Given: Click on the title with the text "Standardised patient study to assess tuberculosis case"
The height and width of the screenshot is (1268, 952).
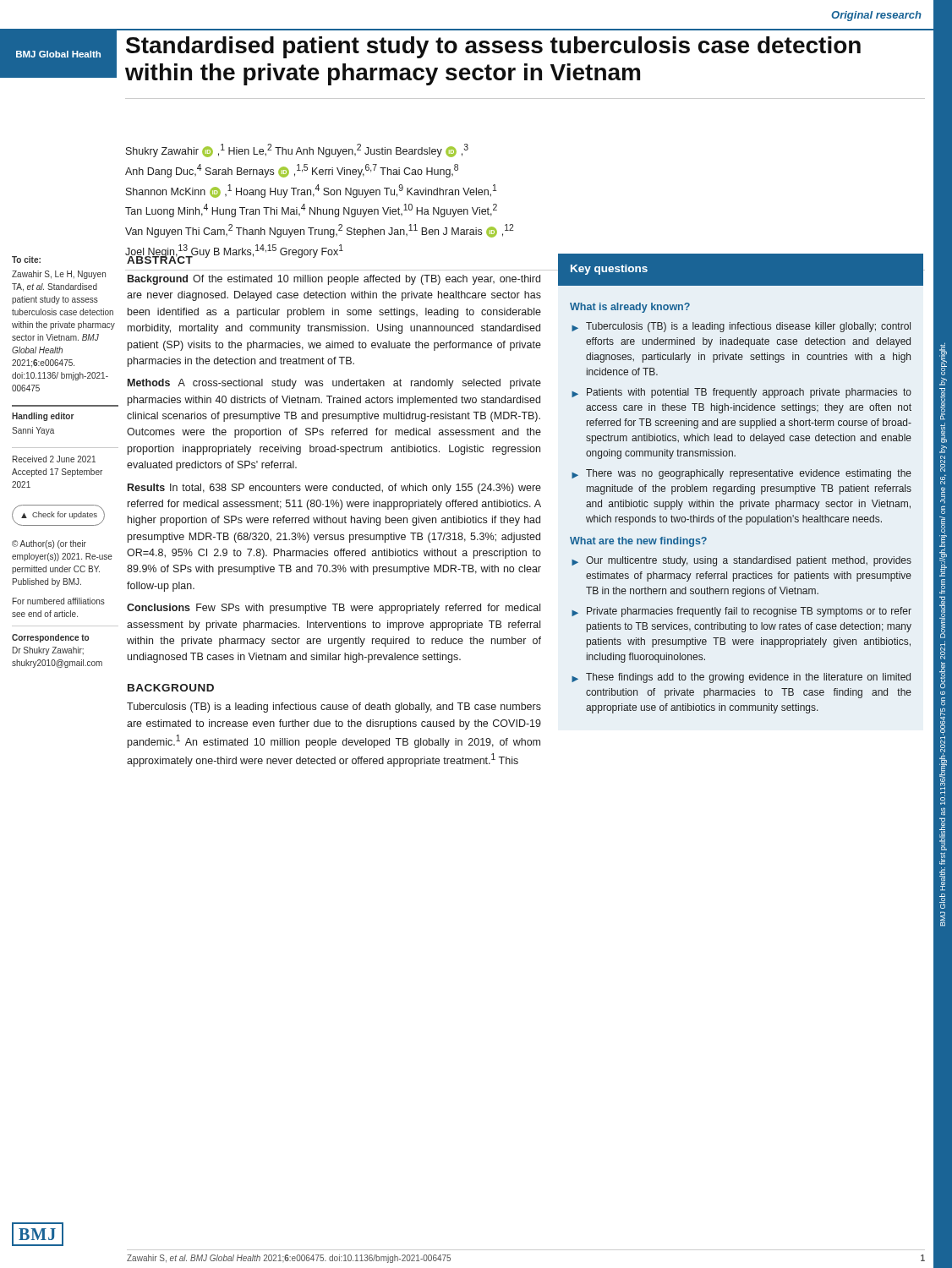Looking at the screenshot, I should point(525,59).
